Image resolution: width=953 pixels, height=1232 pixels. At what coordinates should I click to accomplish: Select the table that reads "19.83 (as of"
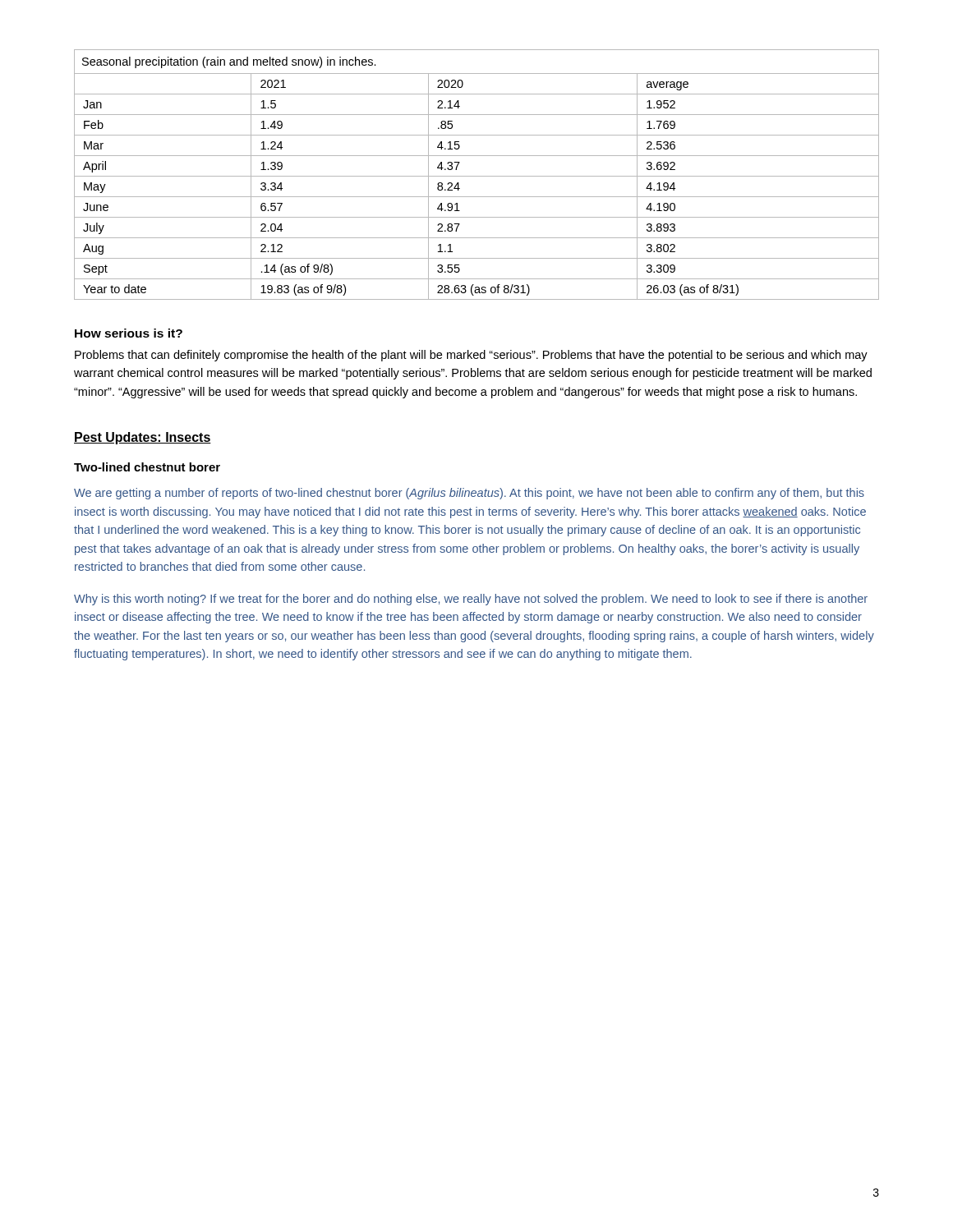click(476, 175)
